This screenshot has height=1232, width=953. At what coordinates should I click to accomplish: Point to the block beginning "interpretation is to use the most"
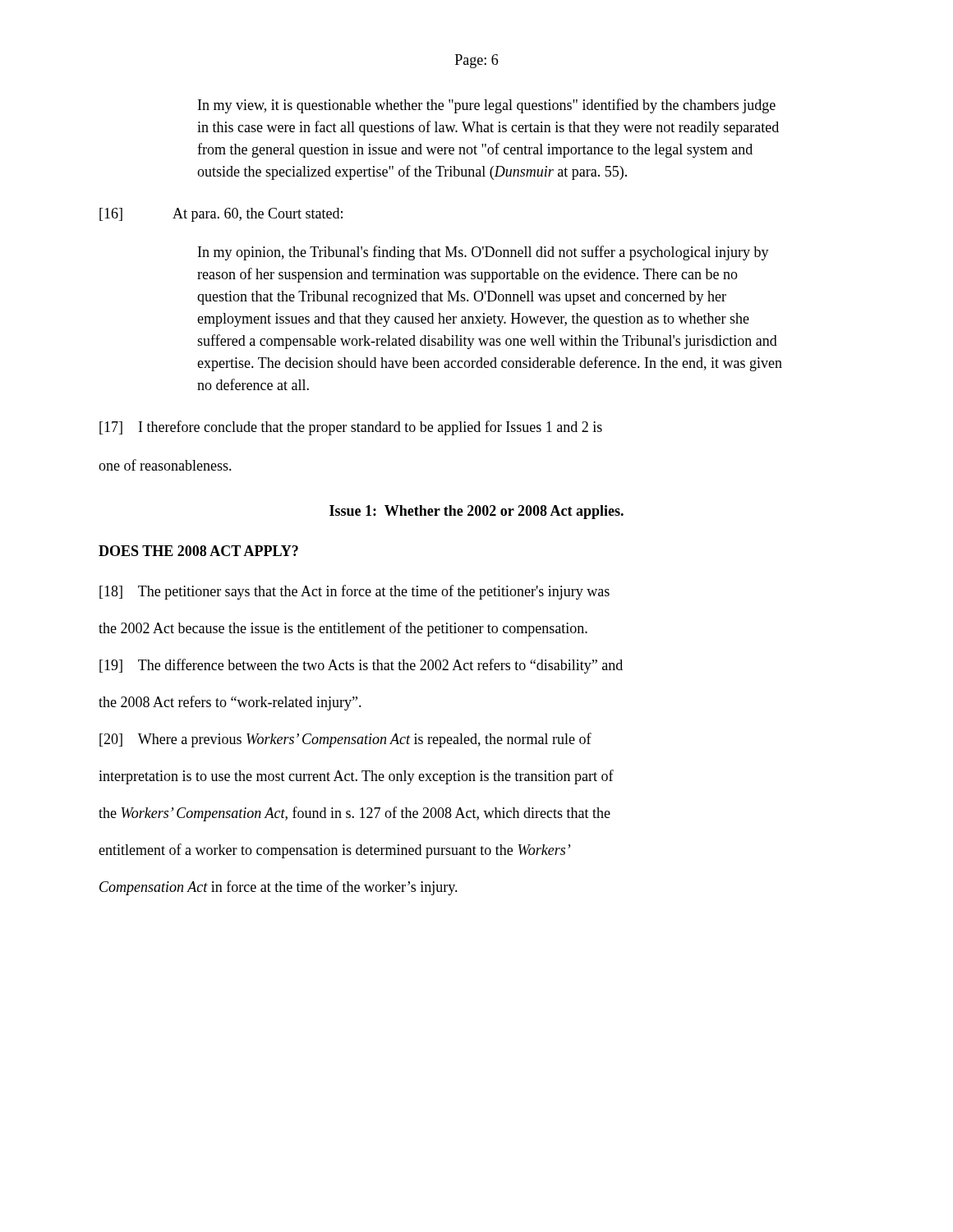point(356,776)
